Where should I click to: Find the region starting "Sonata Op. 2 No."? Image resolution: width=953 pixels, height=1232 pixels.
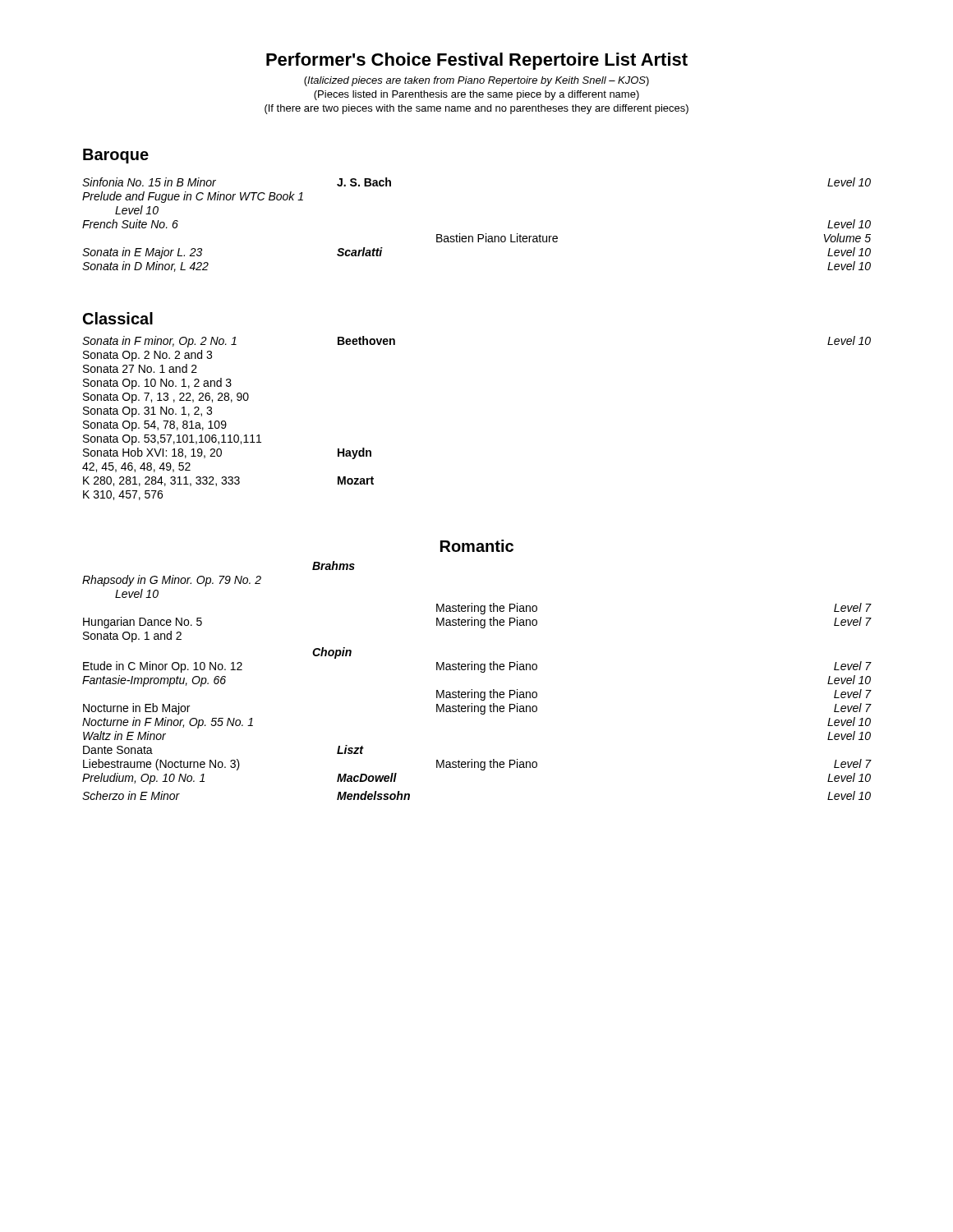[x=147, y=355]
